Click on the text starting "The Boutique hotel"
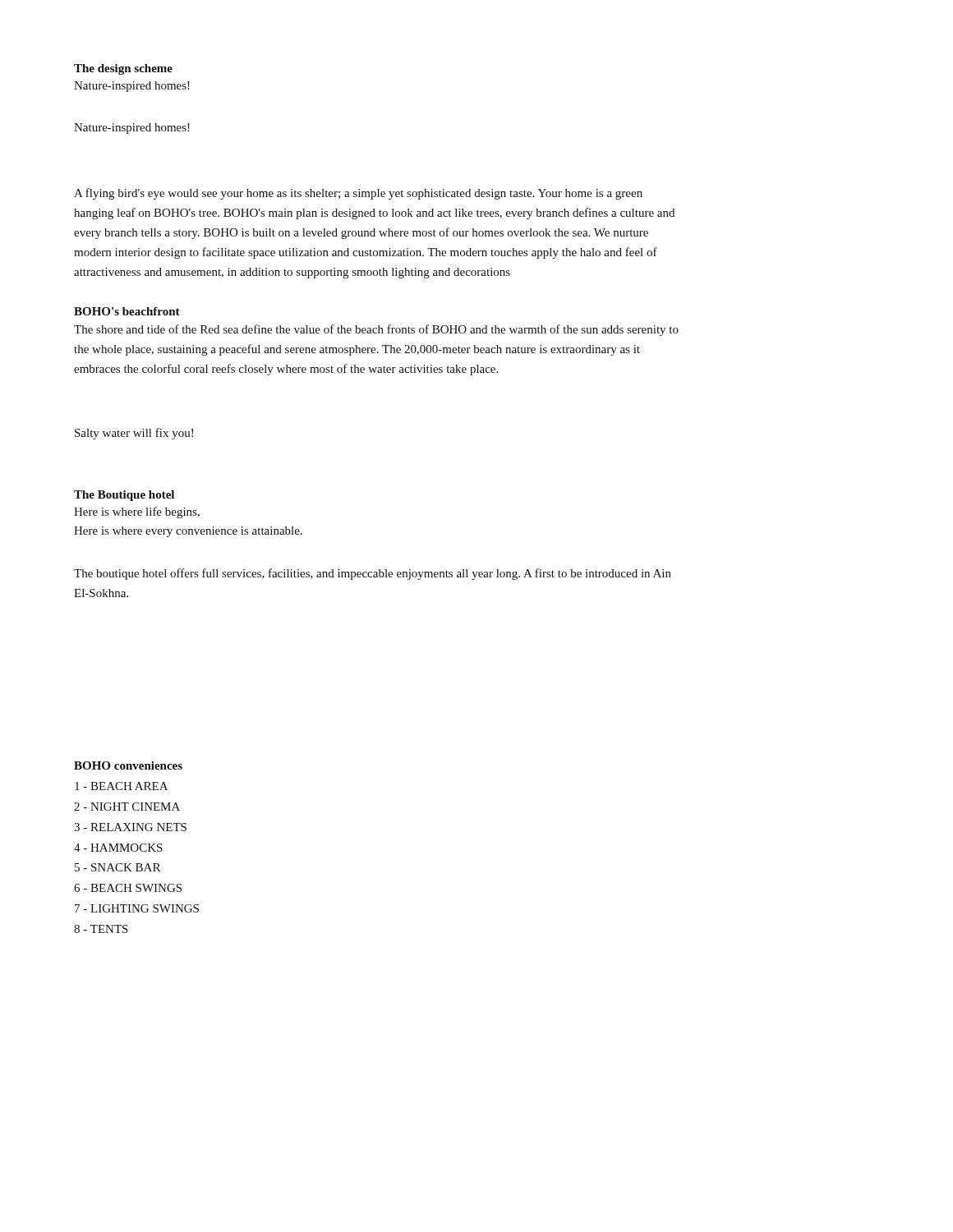The image size is (953, 1232). click(124, 494)
